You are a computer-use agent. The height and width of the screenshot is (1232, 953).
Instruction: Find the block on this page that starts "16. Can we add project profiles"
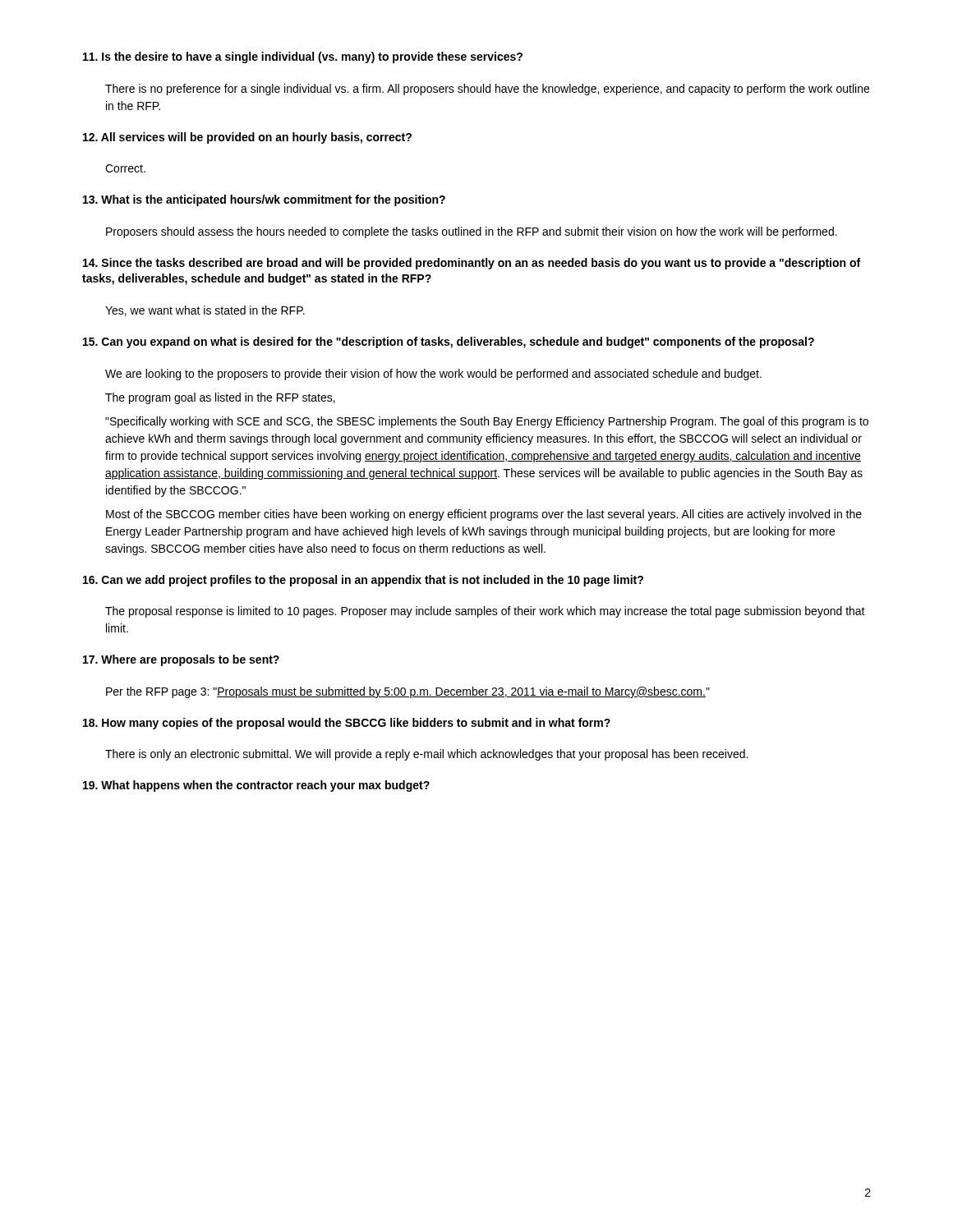tap(476, 580)
